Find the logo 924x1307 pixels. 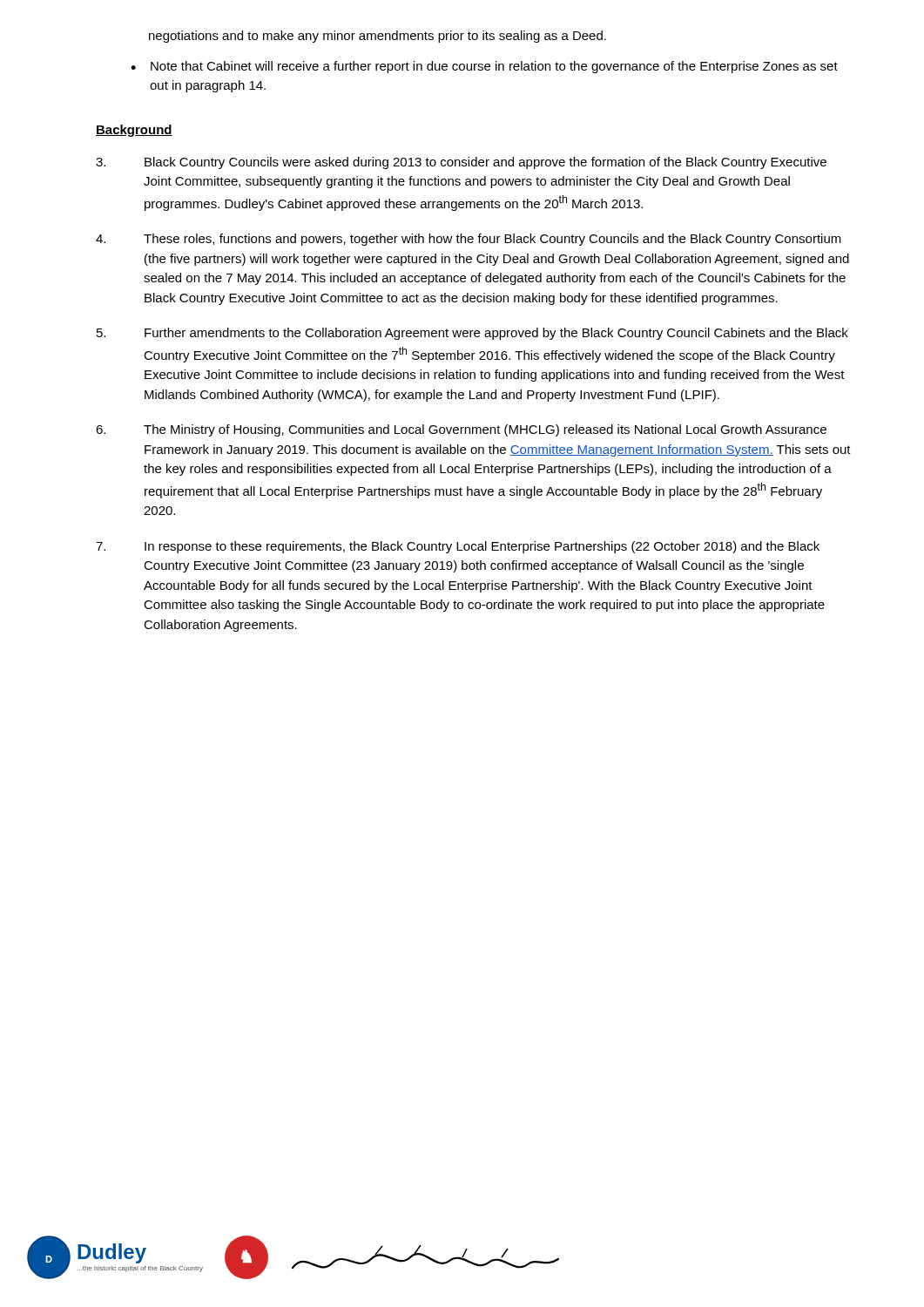click(x=462, y=1257)
